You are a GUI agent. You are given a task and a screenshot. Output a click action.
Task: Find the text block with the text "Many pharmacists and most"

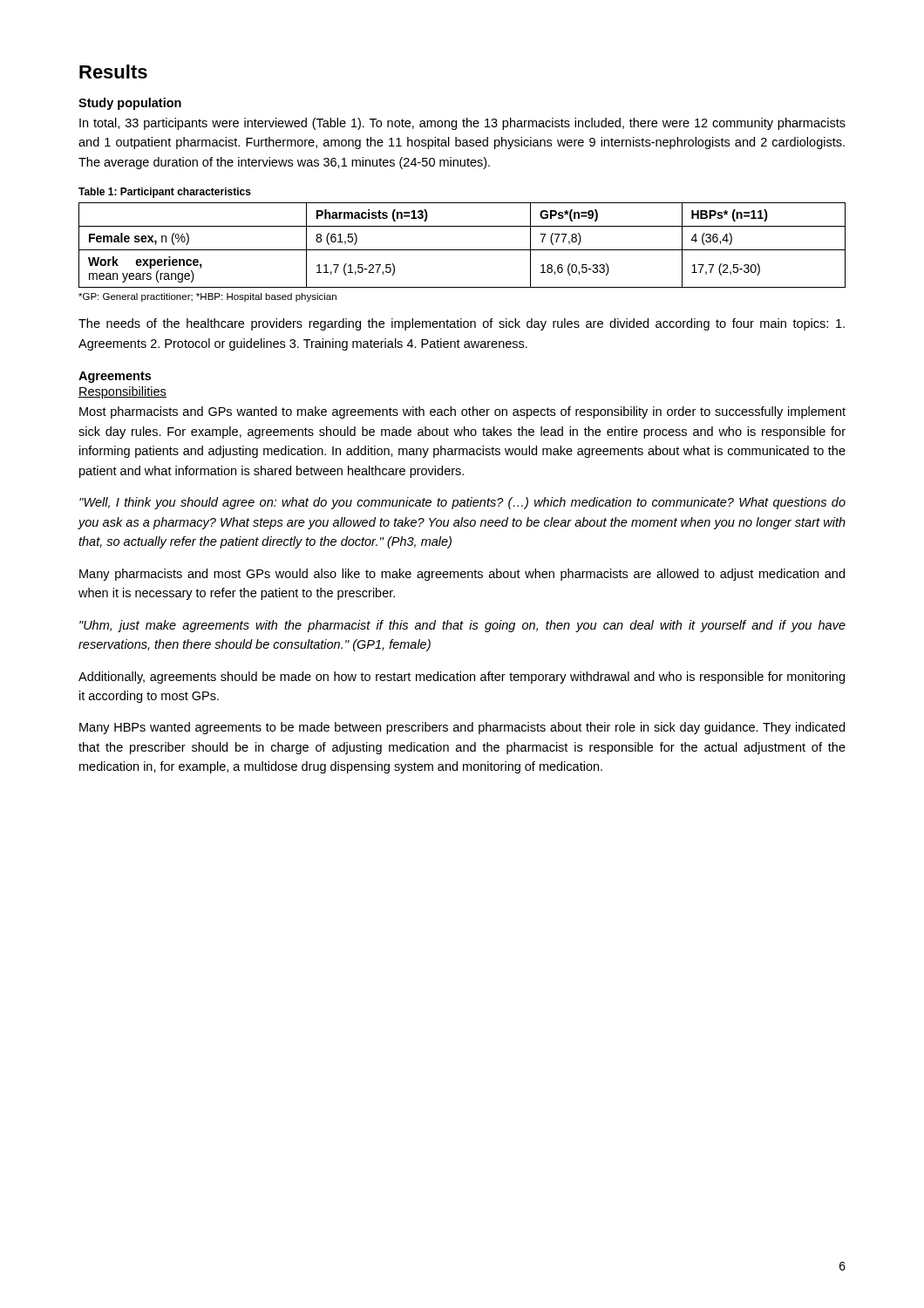(x=462, y=583)
